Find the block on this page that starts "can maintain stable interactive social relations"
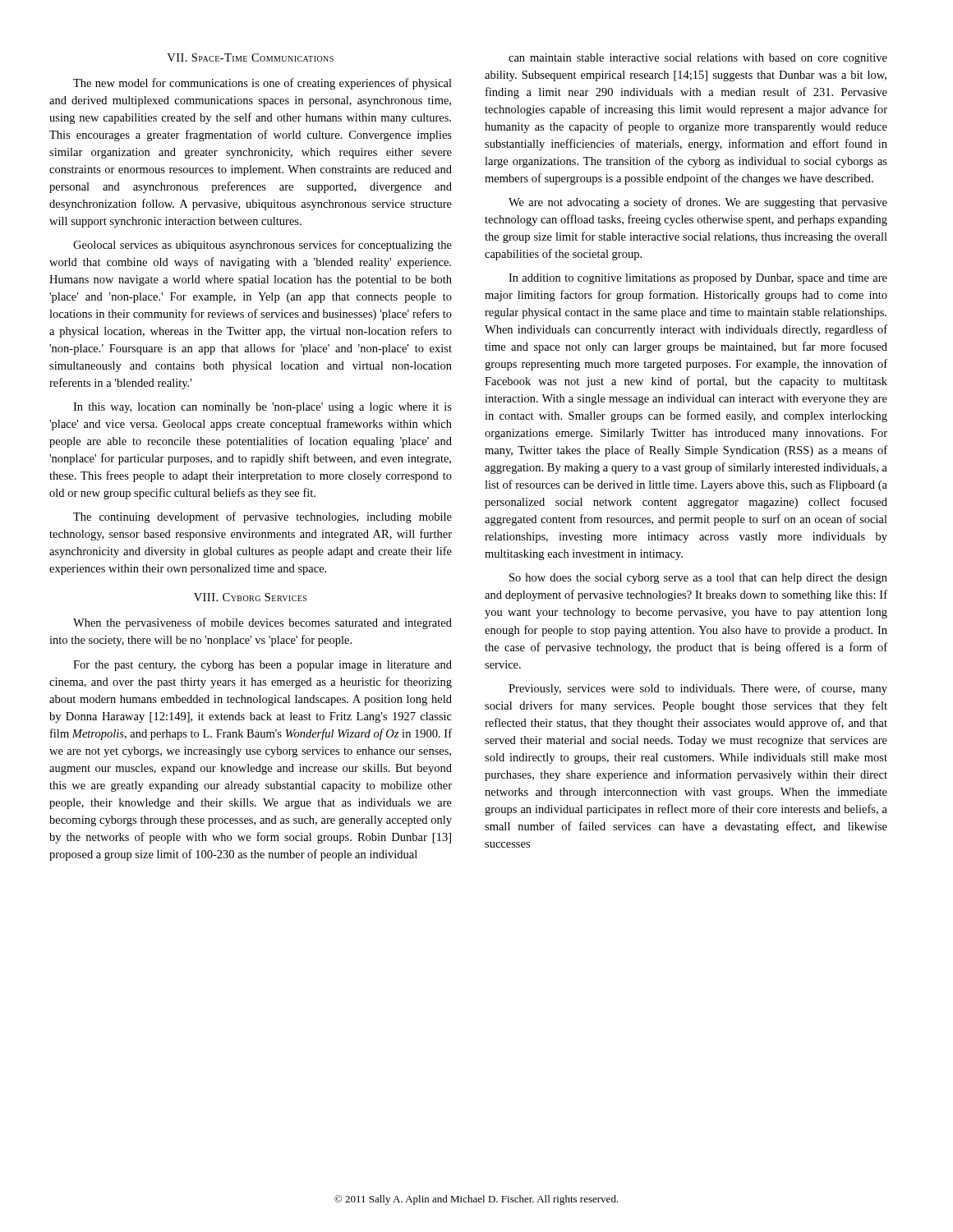 click(686, 118)
